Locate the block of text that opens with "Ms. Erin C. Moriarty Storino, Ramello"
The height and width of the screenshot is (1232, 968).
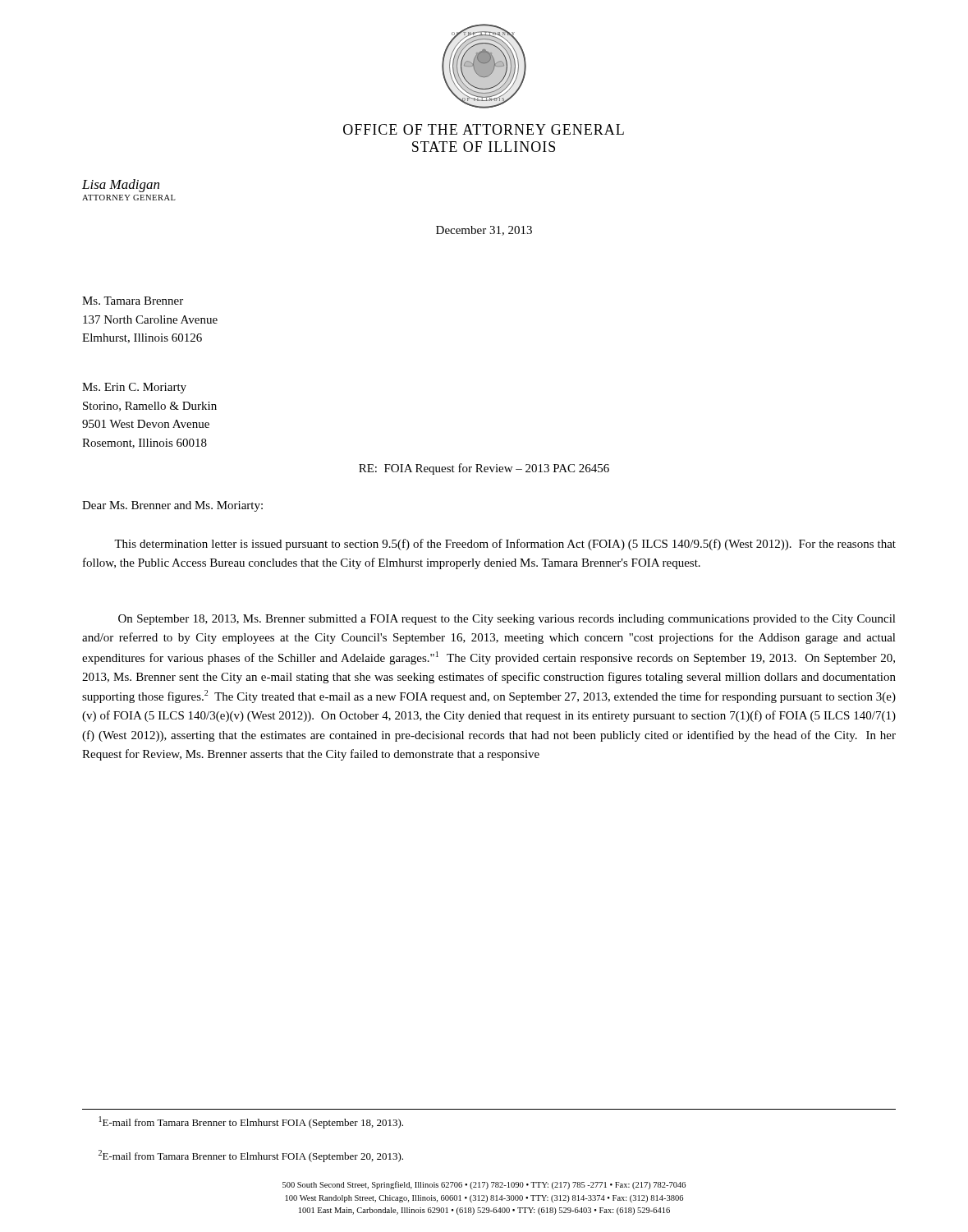[150, 415]
